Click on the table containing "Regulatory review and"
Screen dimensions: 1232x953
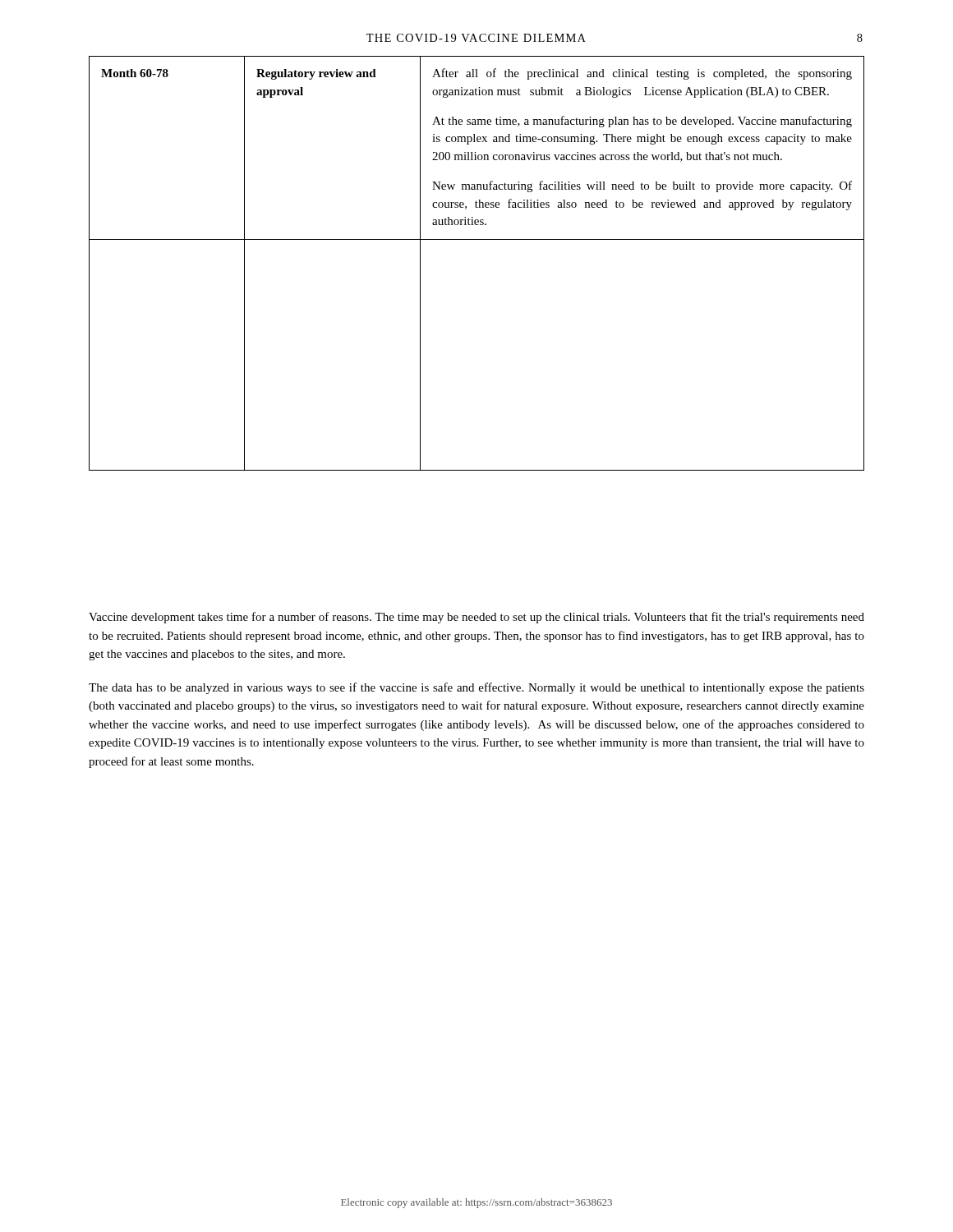click(x=476, y=263)
